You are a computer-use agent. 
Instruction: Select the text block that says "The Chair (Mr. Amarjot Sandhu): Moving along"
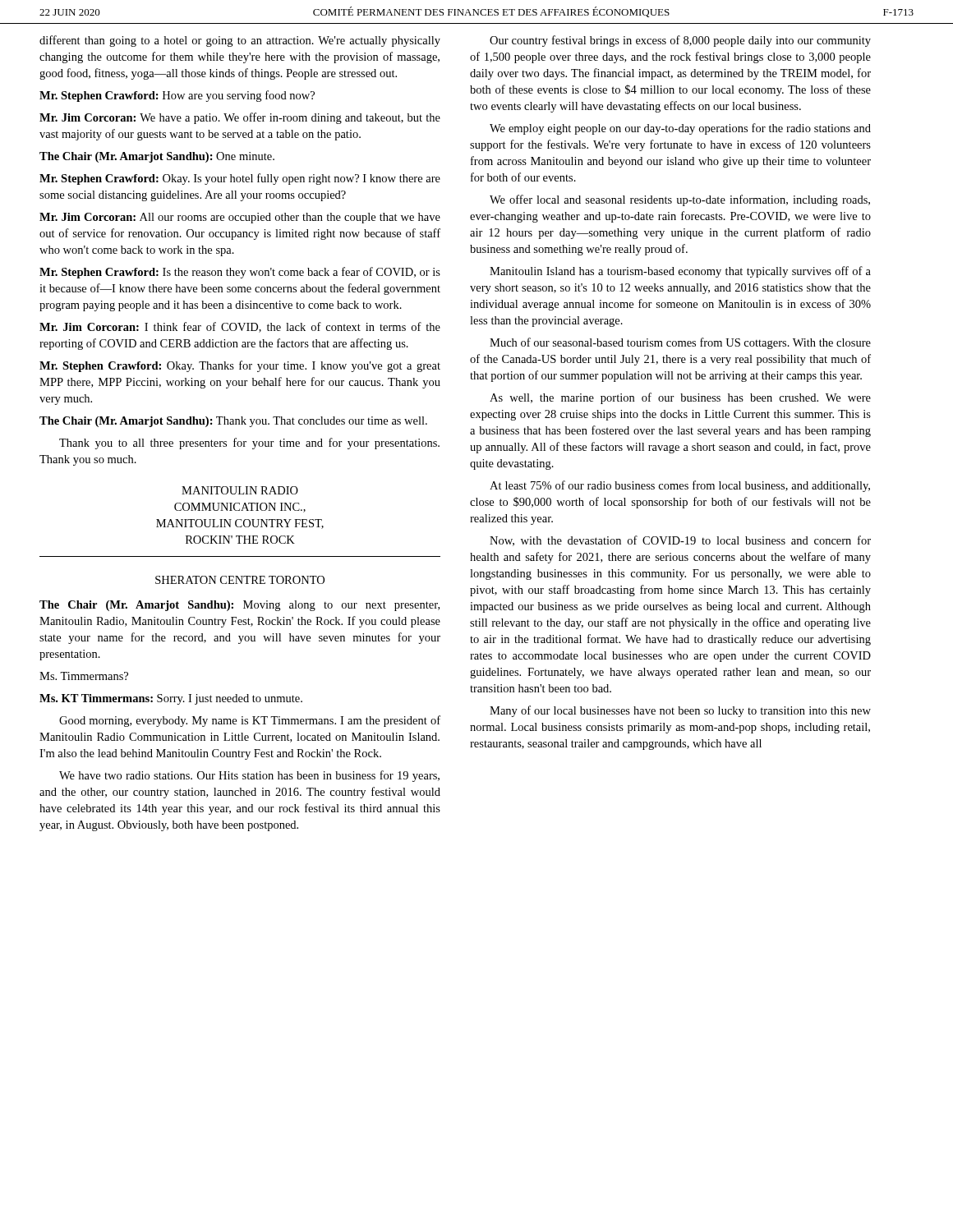click(240, 629)
